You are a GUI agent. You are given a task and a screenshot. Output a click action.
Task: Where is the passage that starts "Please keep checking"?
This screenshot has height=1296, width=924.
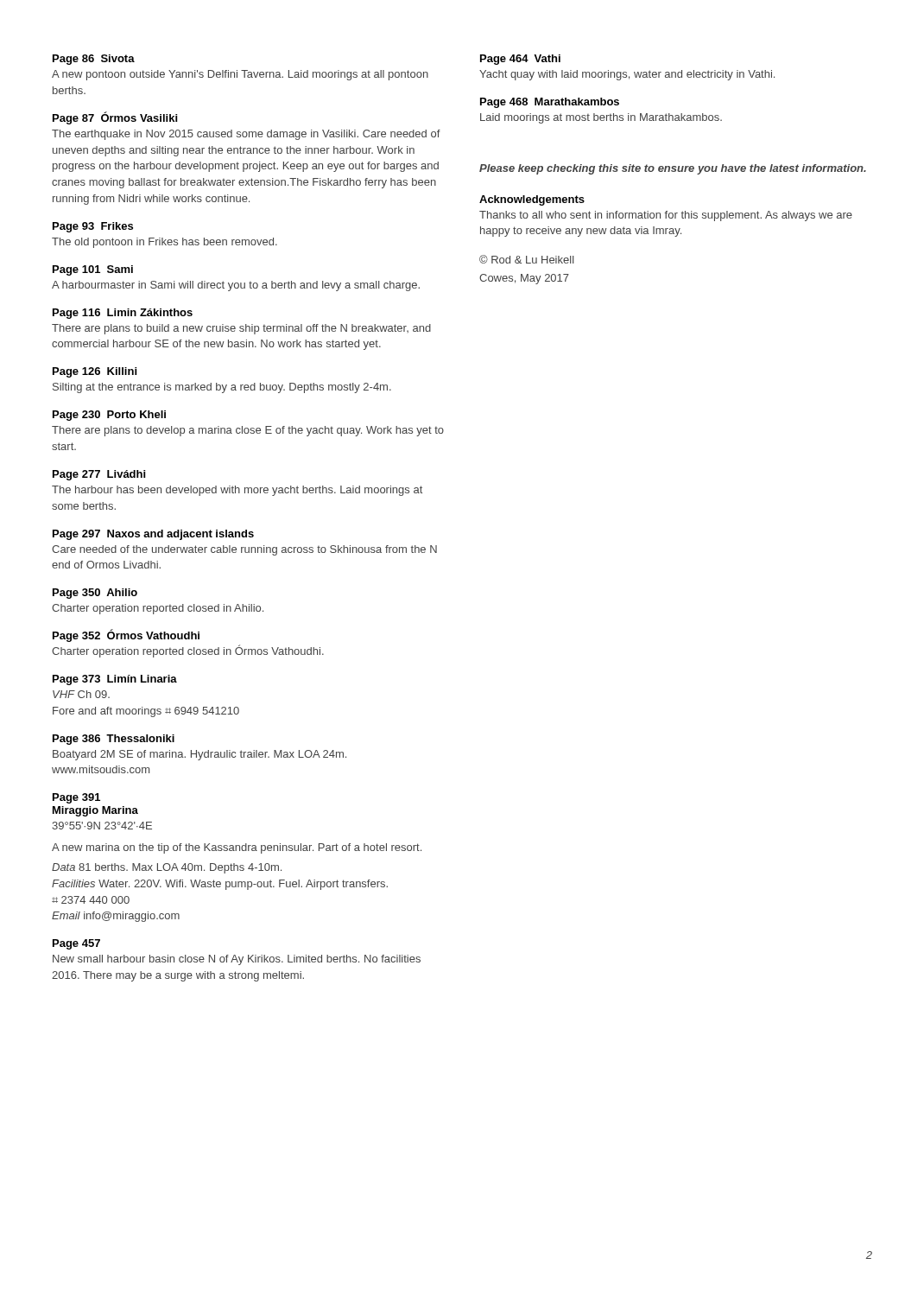point(676,169)
